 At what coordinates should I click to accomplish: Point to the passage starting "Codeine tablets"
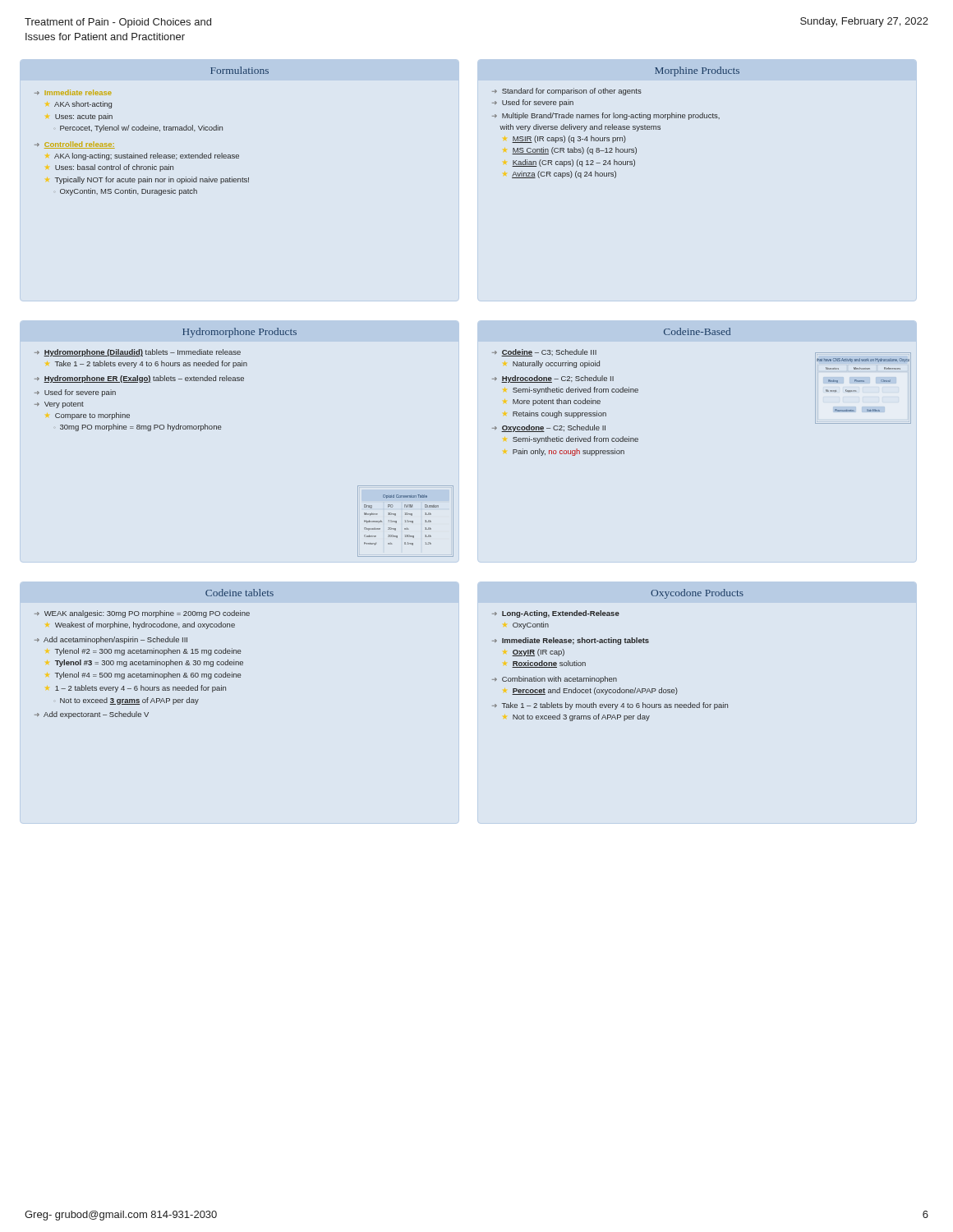coord(239,593)
